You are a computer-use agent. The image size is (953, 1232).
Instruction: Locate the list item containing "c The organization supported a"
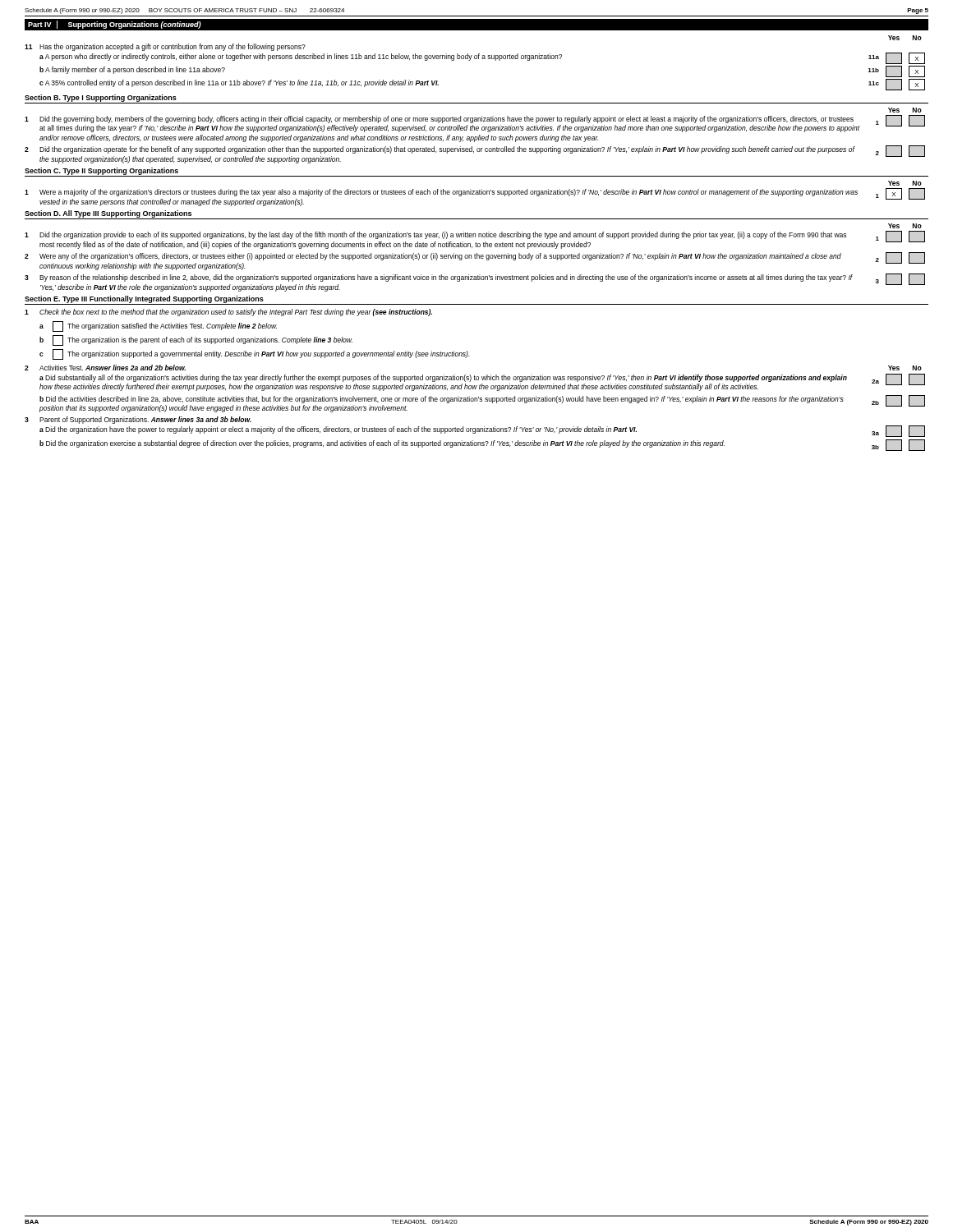point(255,354)
